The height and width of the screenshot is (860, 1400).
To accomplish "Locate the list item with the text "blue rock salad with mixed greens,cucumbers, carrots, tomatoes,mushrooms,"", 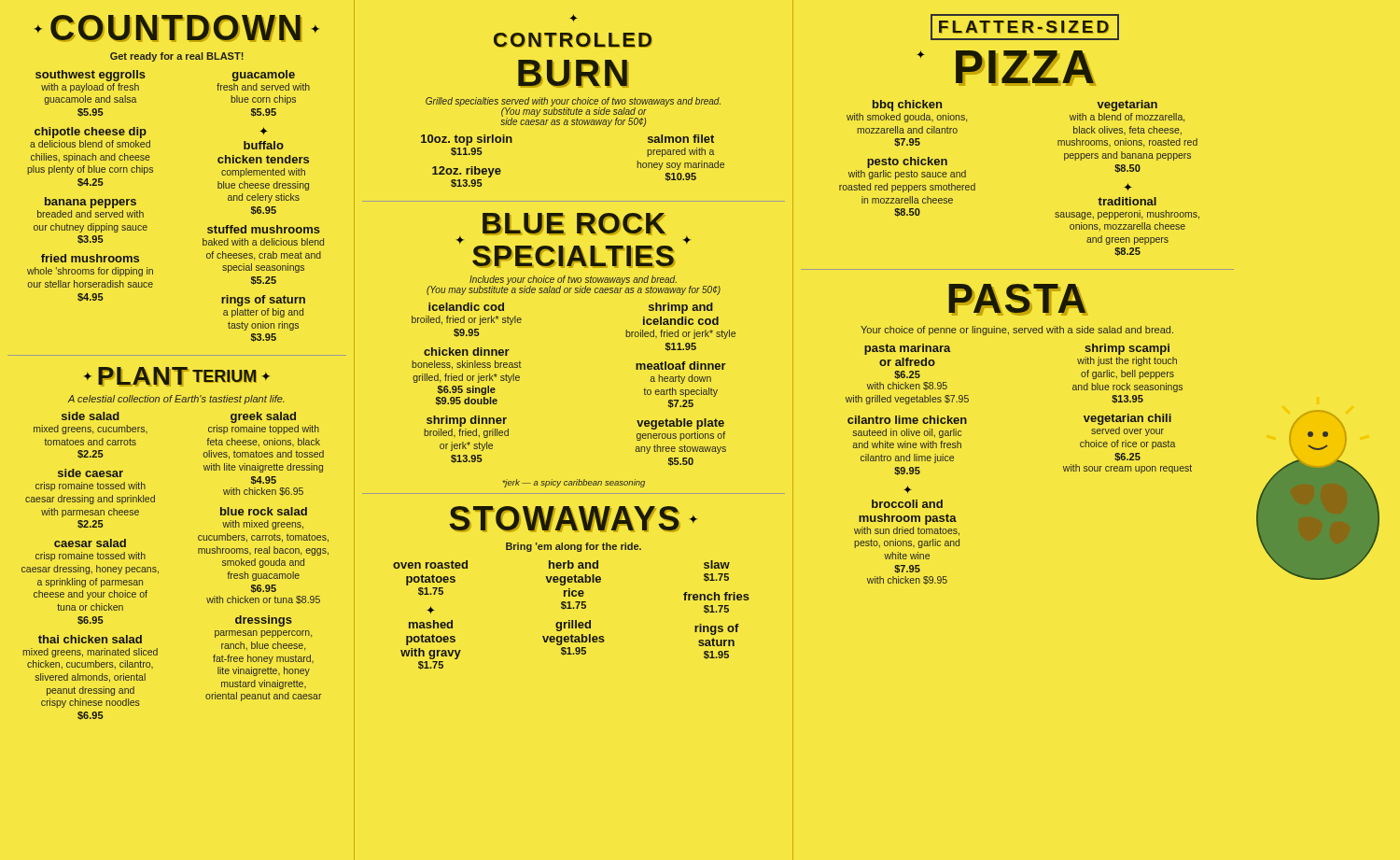I will (x=263, y=555).
